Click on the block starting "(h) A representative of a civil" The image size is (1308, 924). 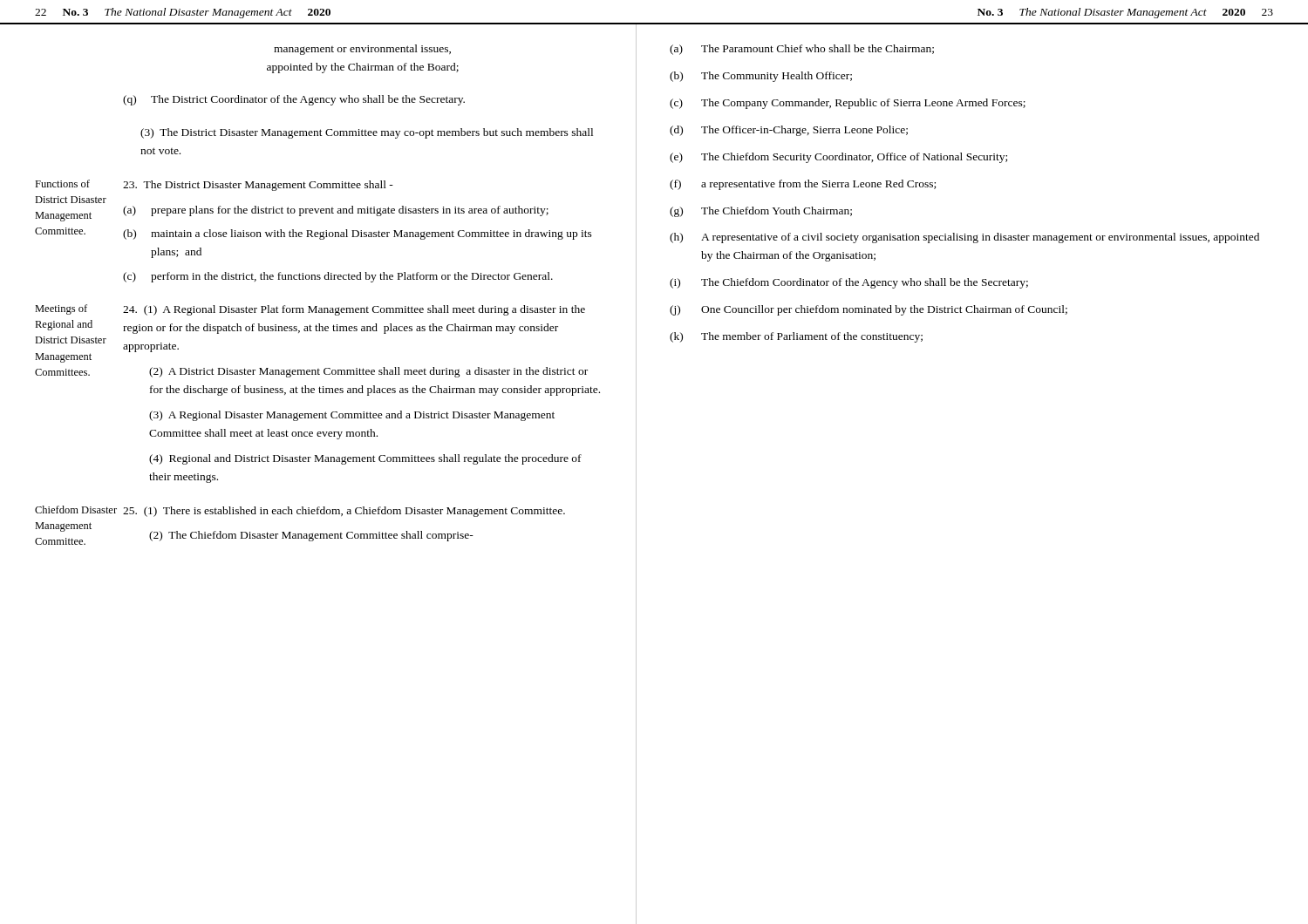click(971, 247)
